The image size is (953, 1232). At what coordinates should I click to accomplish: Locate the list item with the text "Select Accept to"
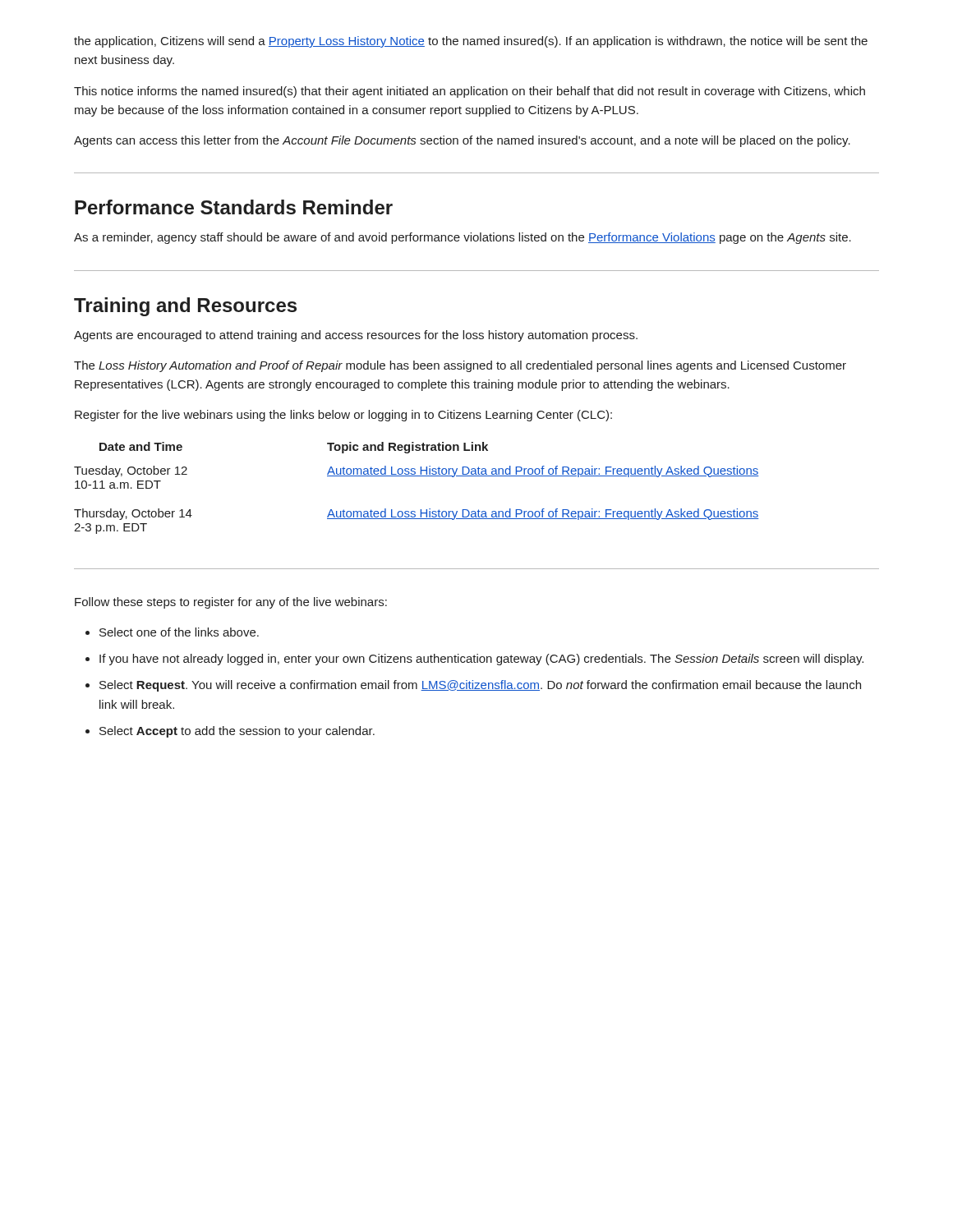(x=237, y=730)
